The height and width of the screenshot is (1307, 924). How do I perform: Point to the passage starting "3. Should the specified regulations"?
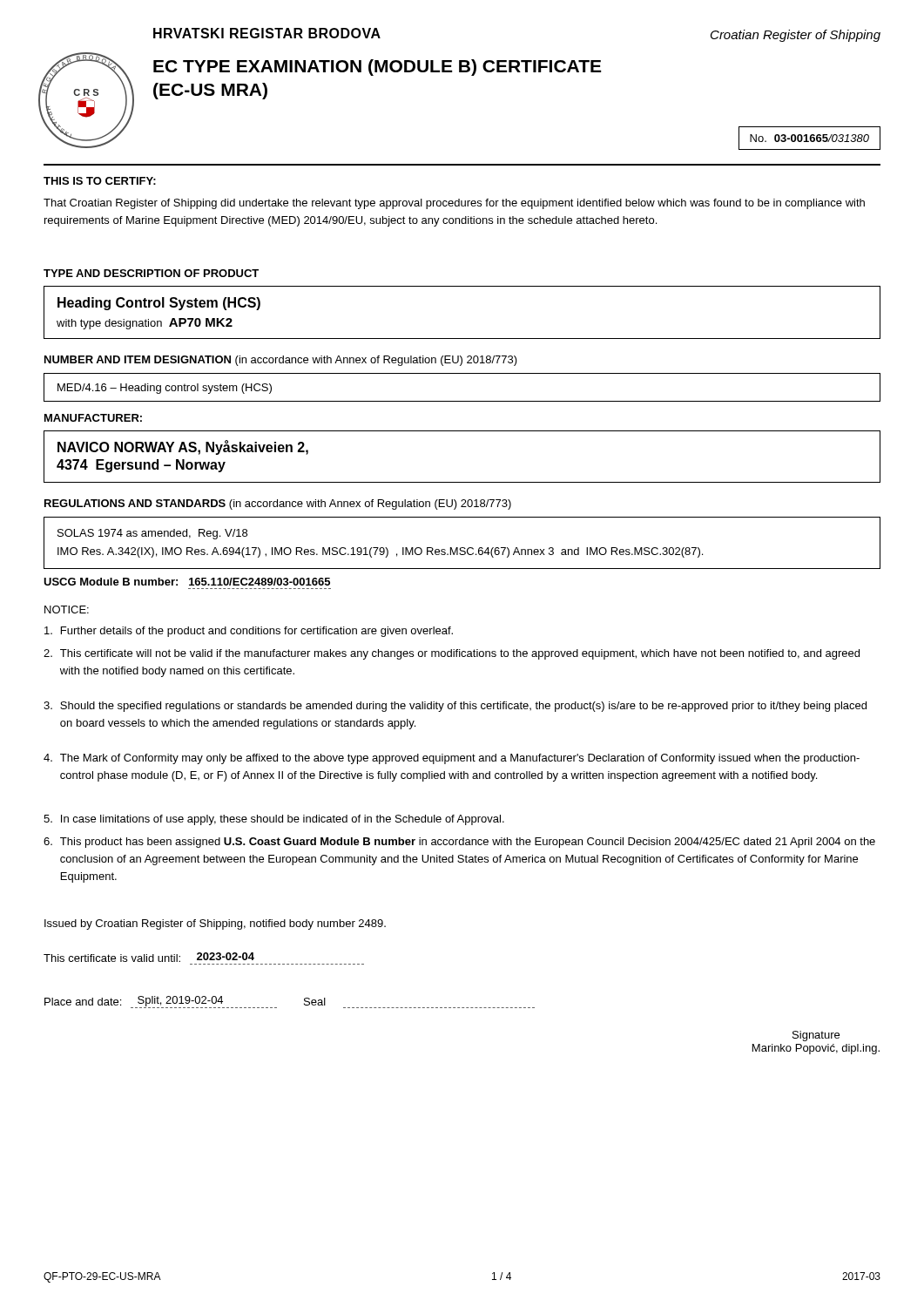[x=462, y=714]
